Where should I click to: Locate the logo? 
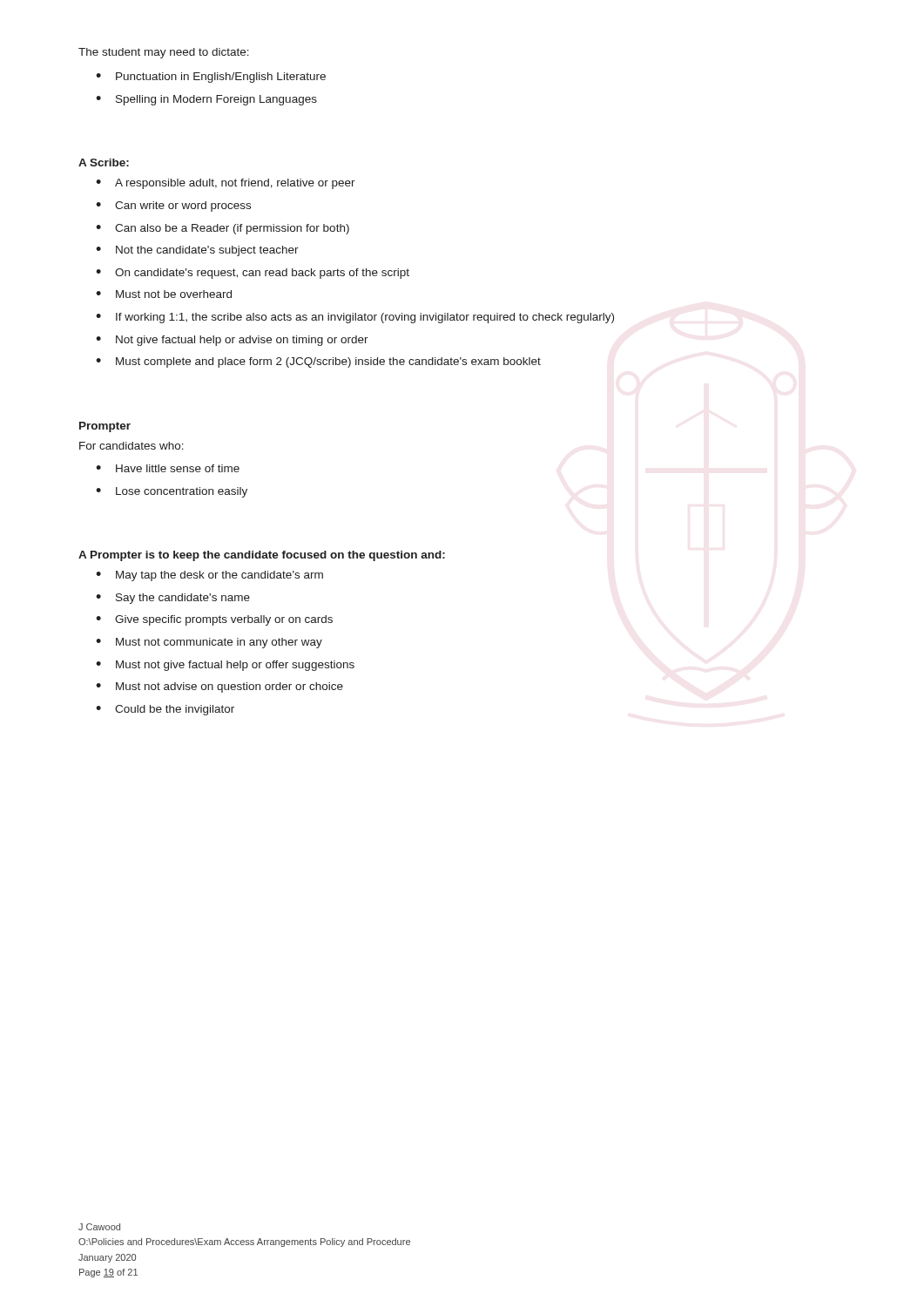(x=706, y=540)
